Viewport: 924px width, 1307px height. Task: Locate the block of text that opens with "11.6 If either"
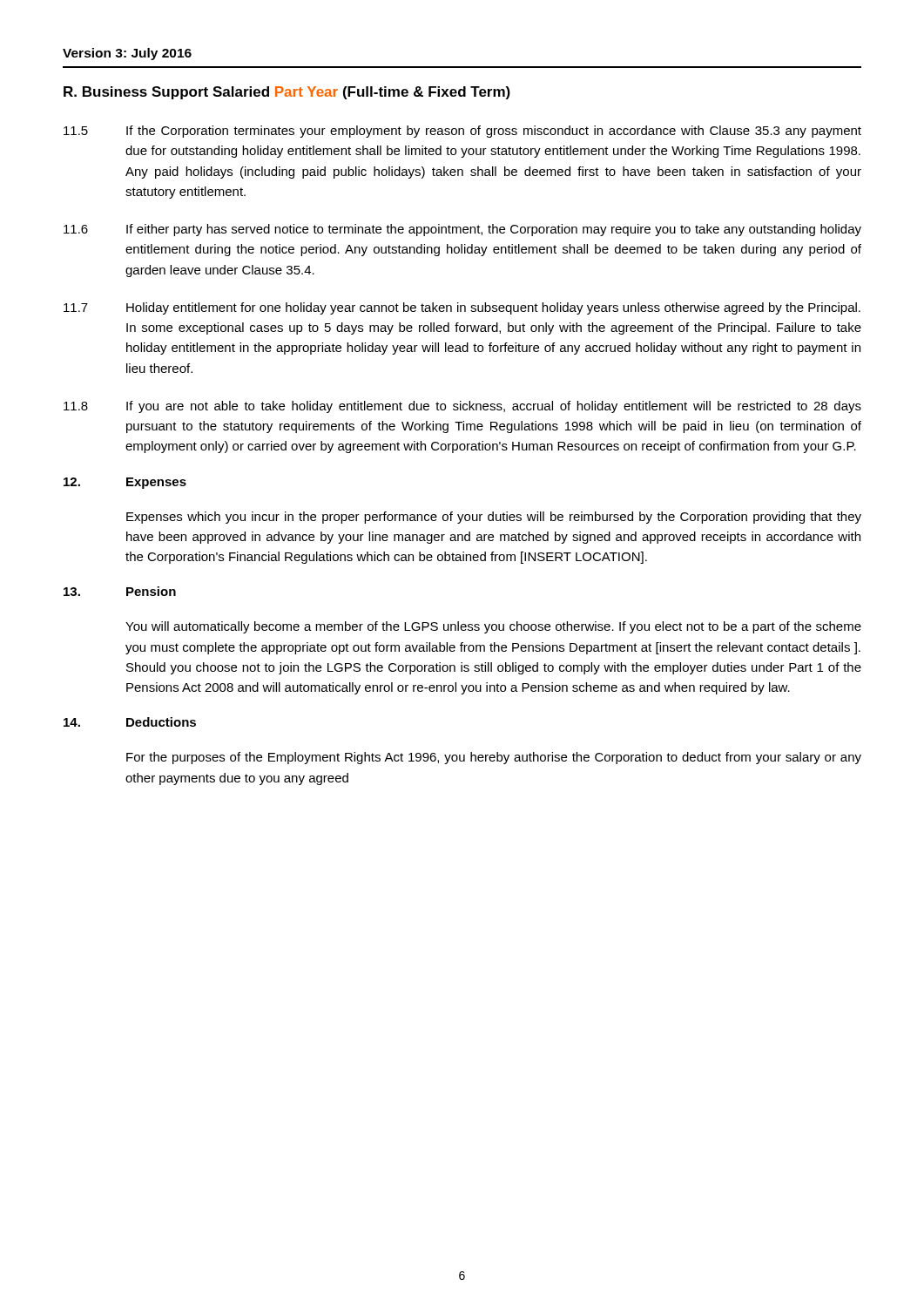tap(462, 249)
